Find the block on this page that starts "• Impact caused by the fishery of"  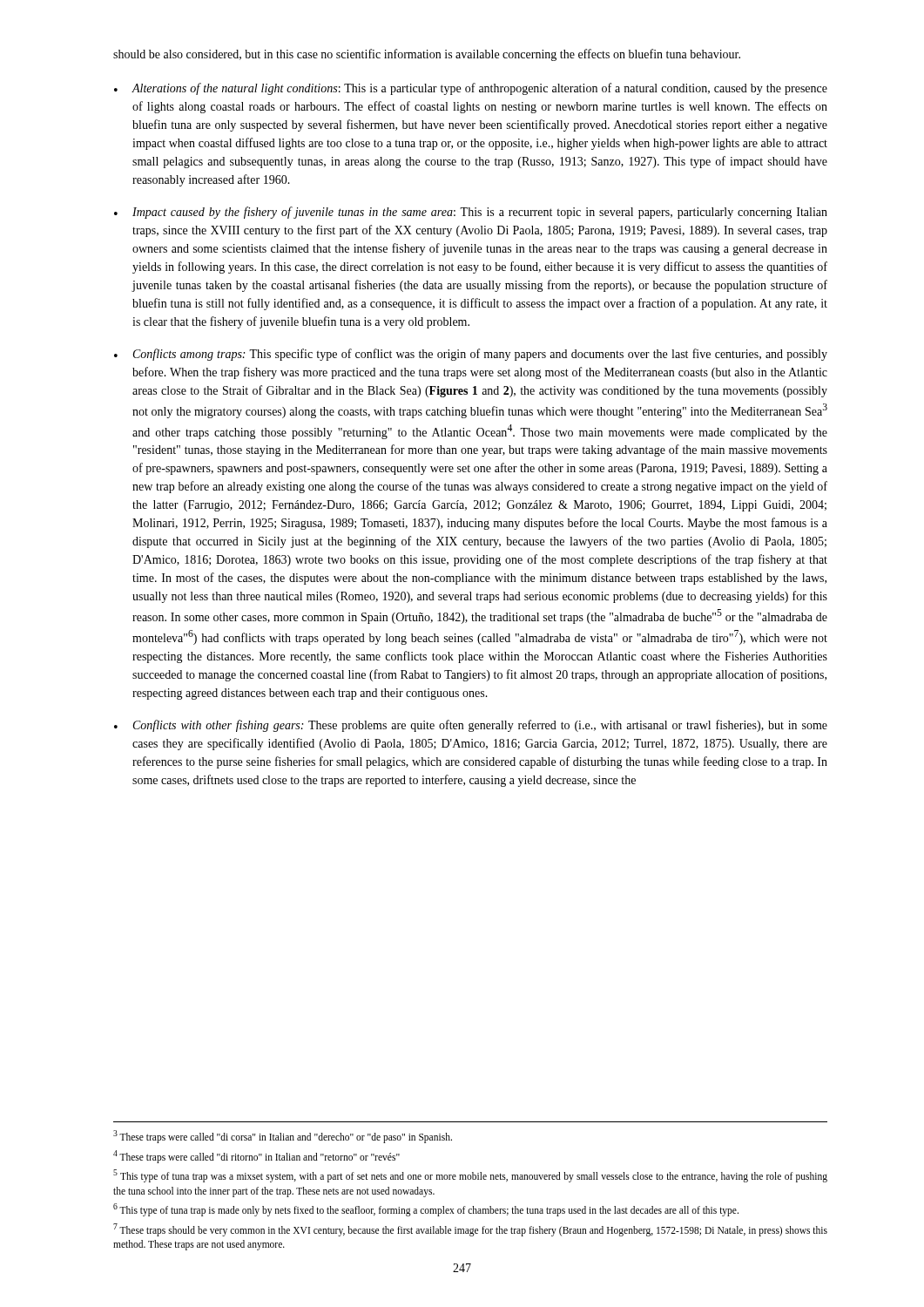coord(470,267)
